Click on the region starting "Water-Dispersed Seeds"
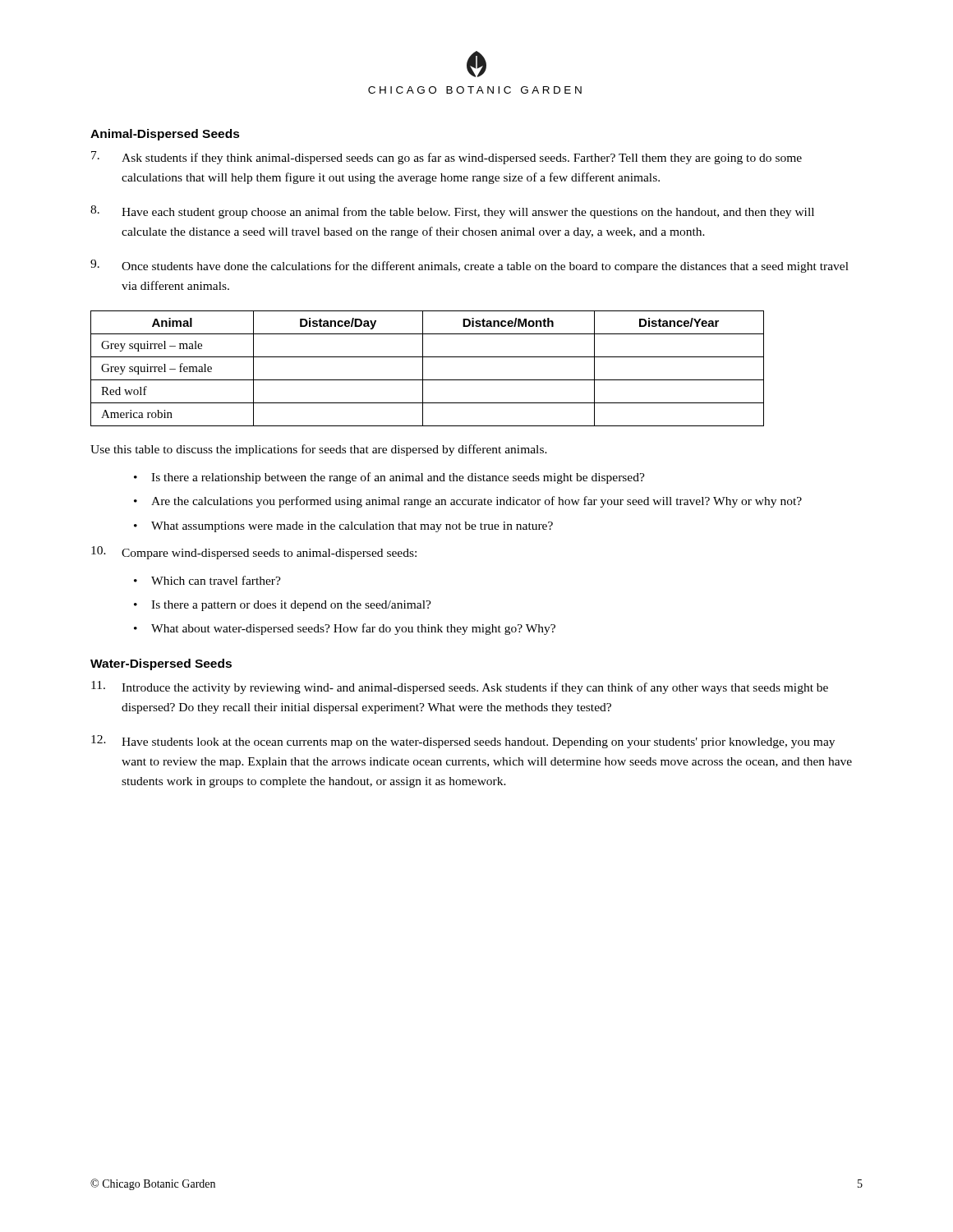 click(161, 663)
